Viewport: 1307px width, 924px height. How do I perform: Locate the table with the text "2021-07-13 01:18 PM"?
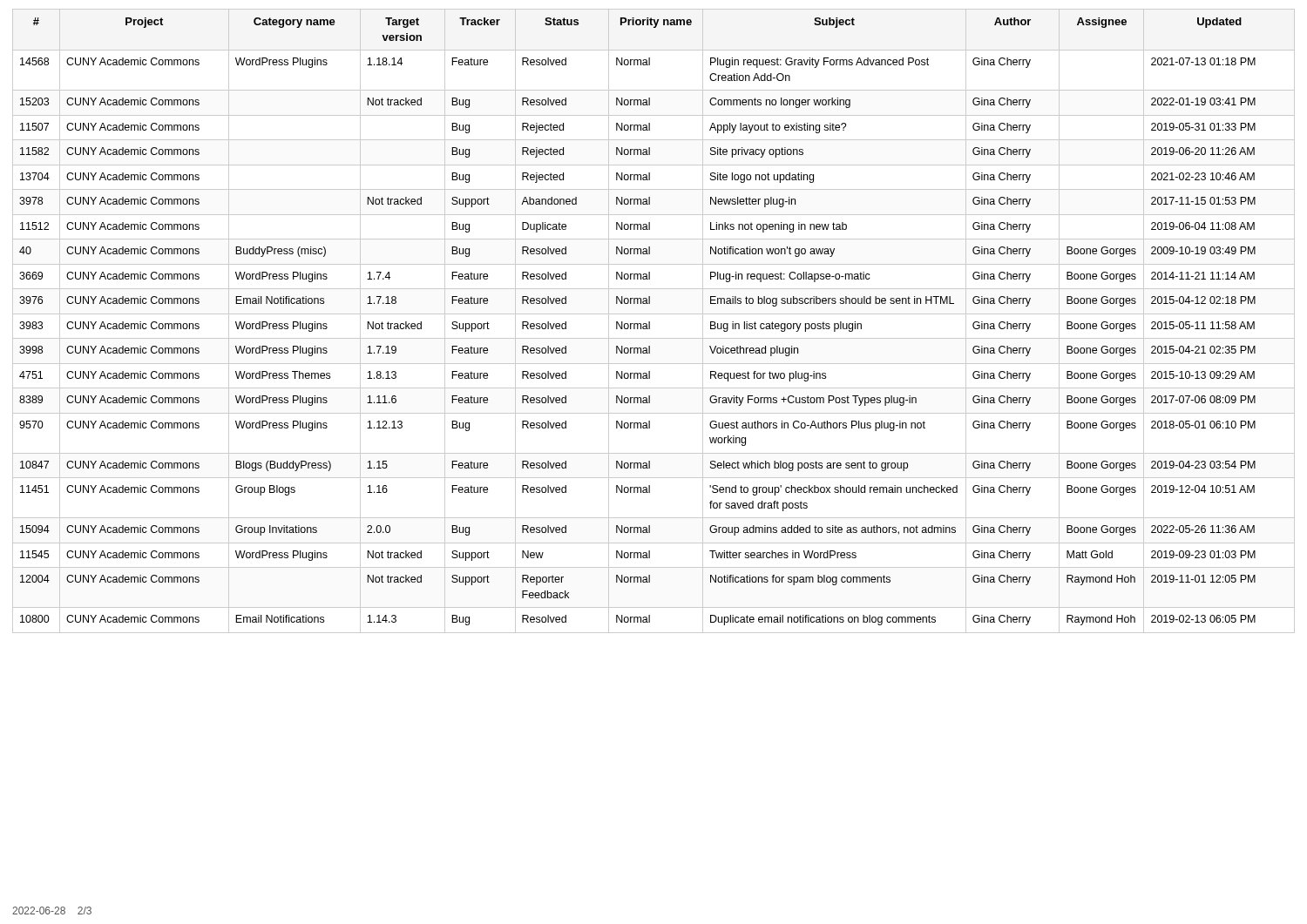pyautogui.click(x=654, y=321)
